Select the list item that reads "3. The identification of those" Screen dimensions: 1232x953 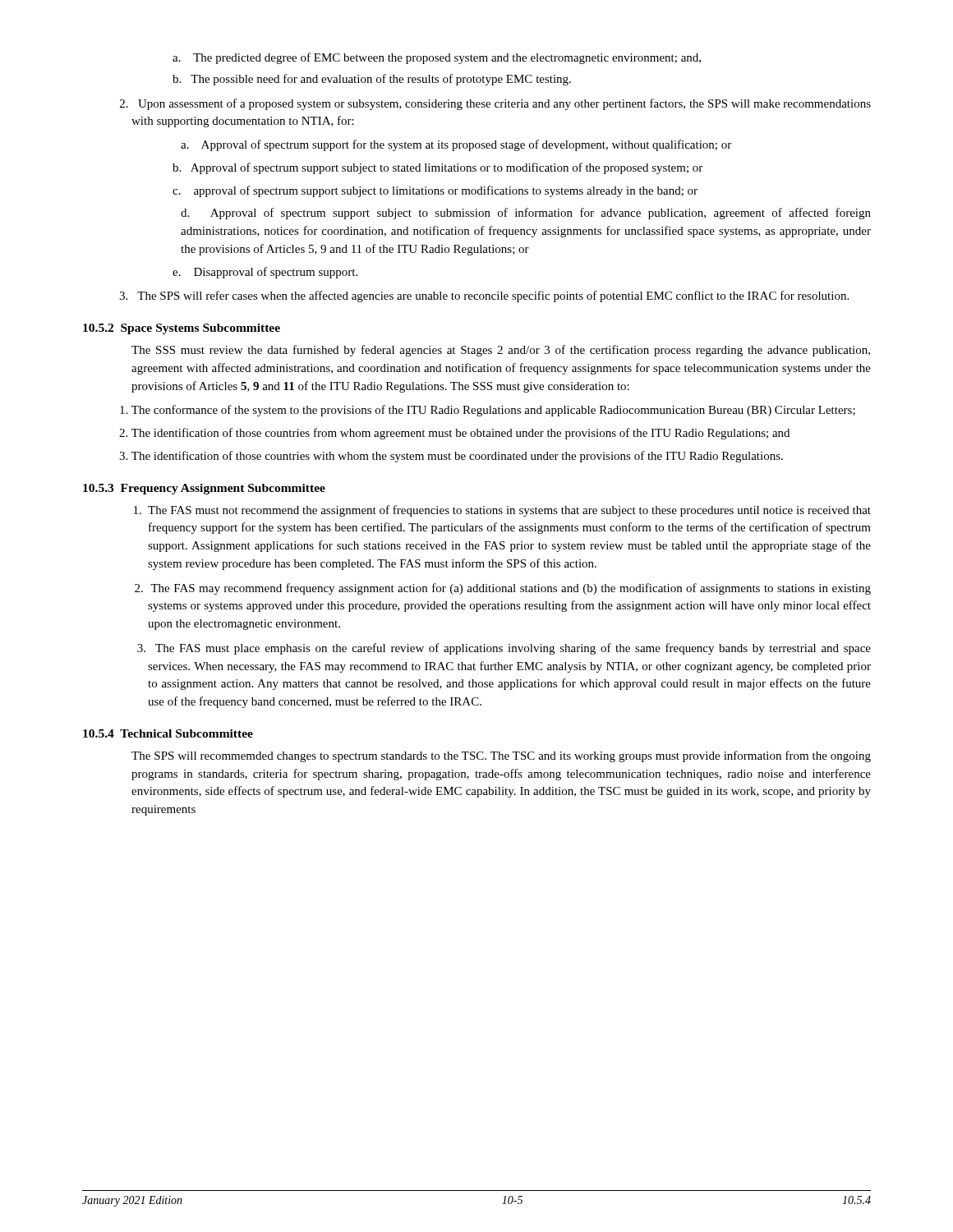[x=457, y=456]
